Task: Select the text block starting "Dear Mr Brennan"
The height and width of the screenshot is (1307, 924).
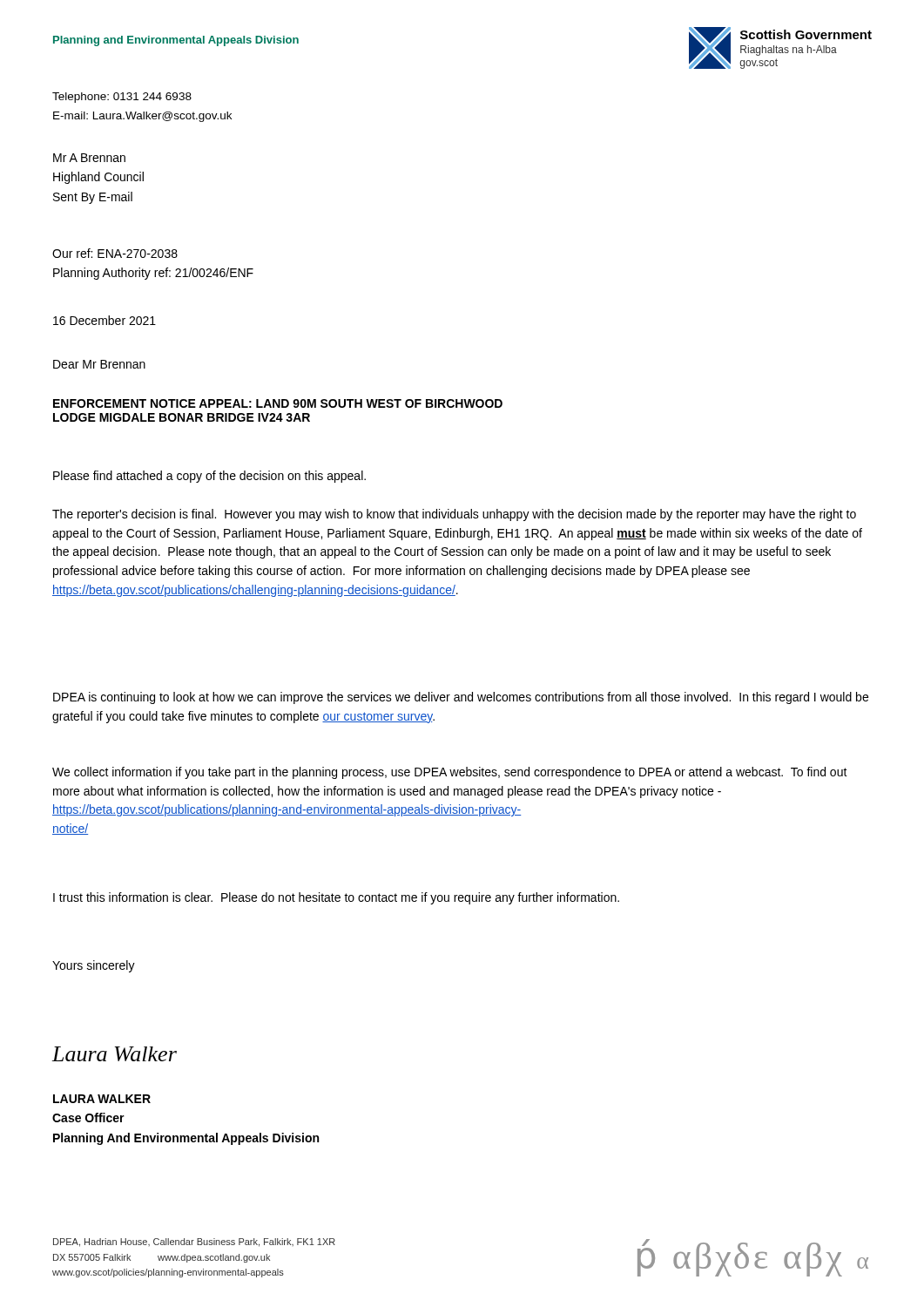Action: click(x=99, y=364)
